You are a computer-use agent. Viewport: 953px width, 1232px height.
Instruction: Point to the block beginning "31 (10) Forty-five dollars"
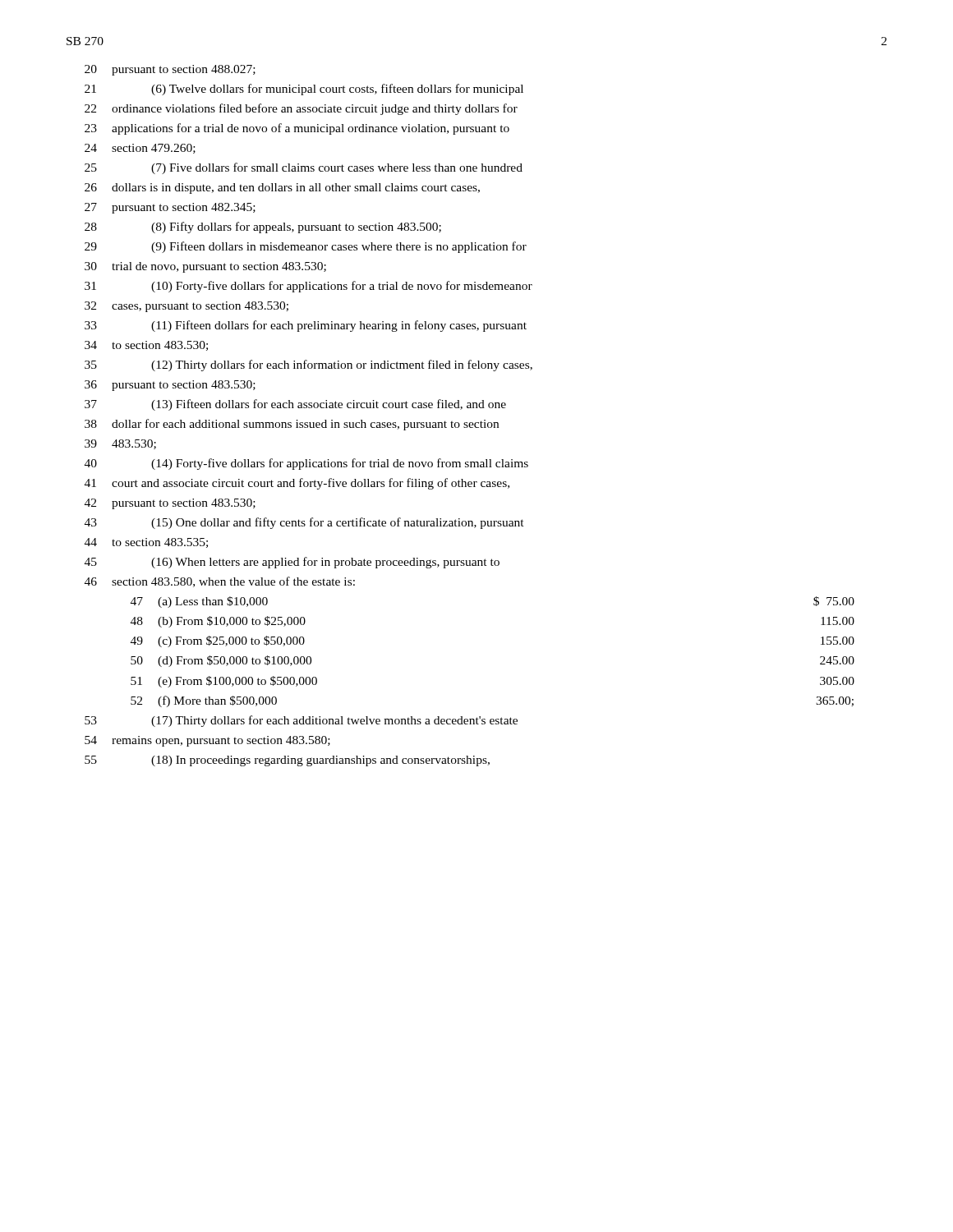[476, 286]
